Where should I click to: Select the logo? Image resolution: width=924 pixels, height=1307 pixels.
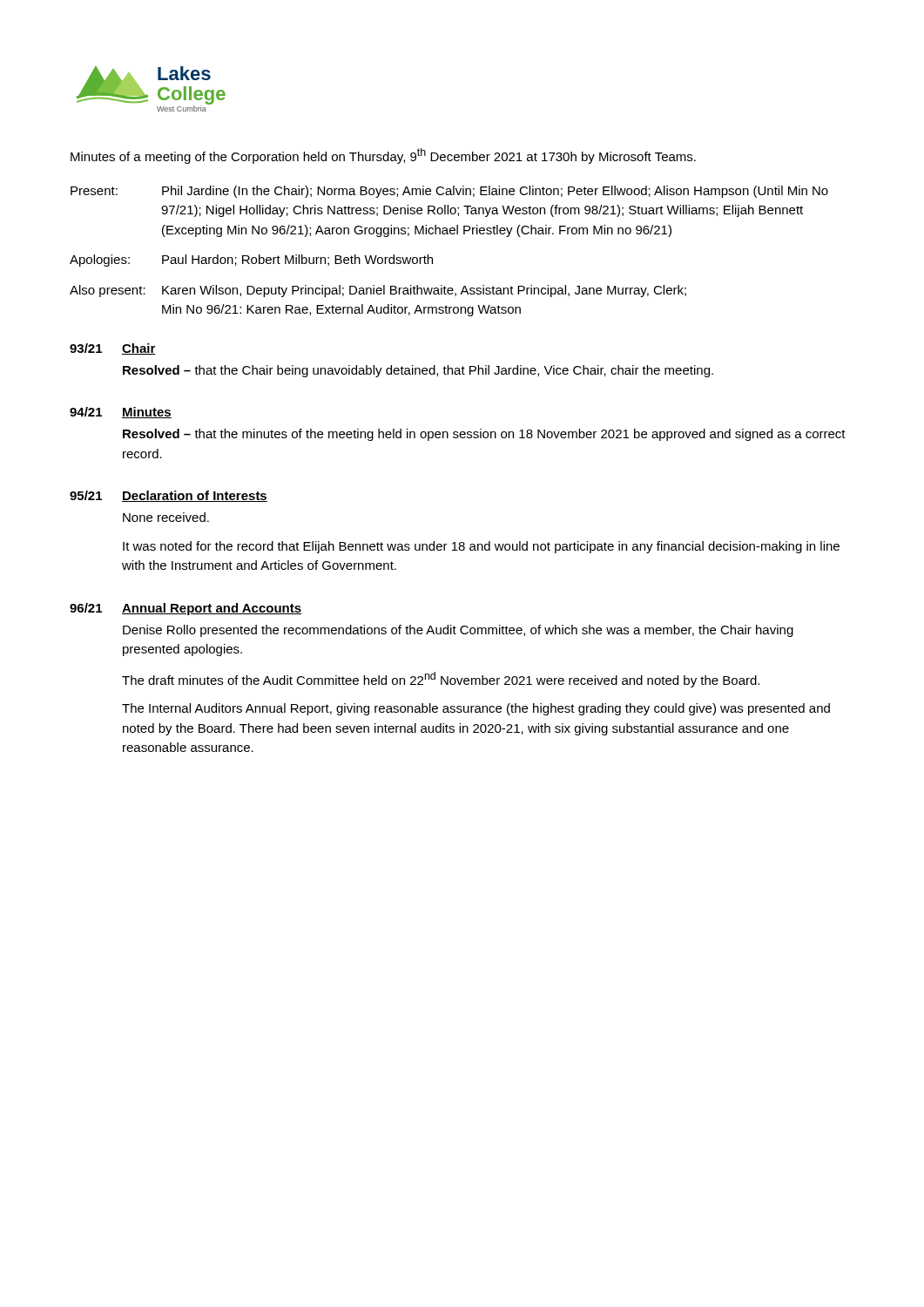(462, 83)
